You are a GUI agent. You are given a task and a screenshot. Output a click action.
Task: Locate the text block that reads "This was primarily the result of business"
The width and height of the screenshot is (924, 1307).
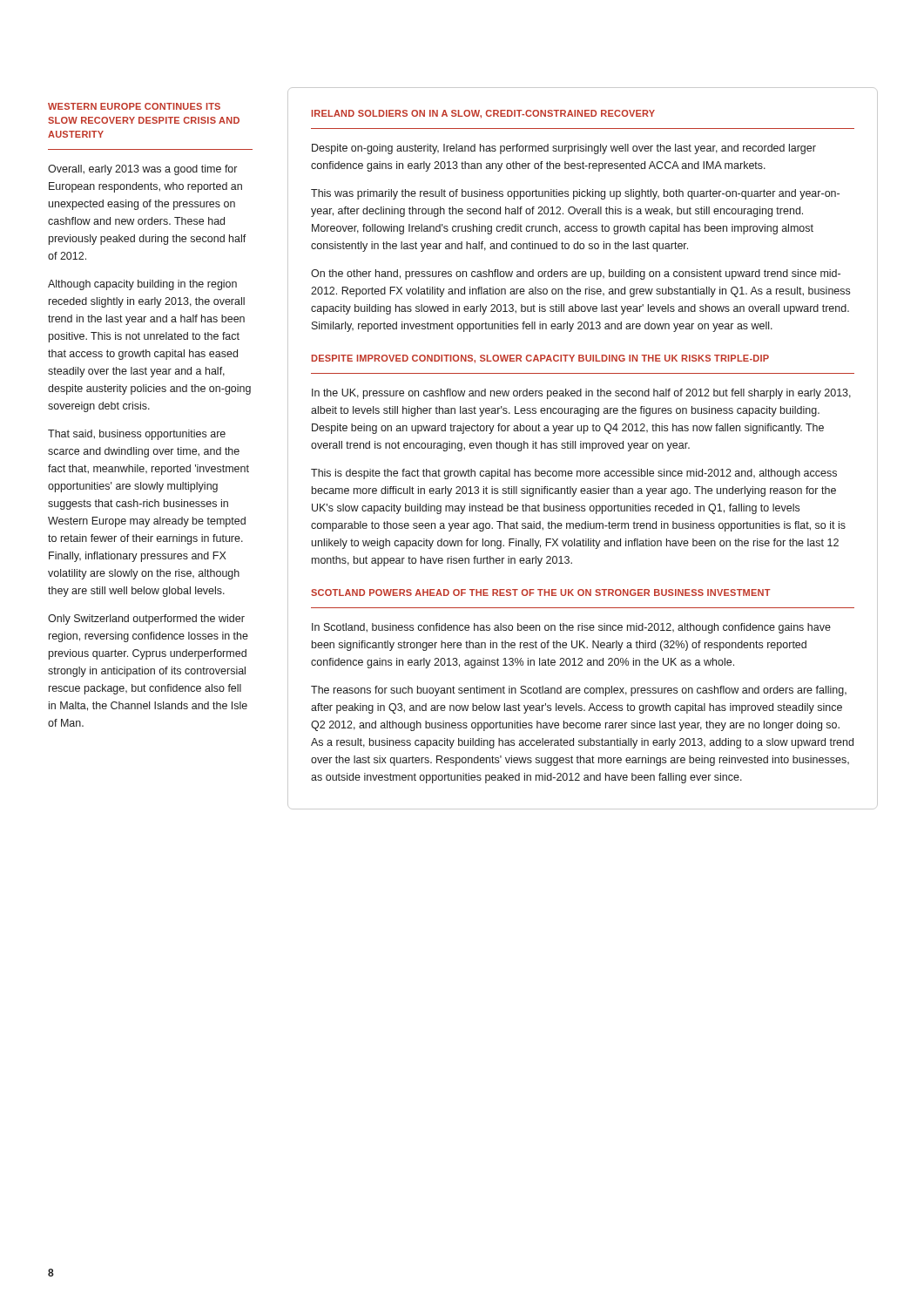[x=576, y=220]
